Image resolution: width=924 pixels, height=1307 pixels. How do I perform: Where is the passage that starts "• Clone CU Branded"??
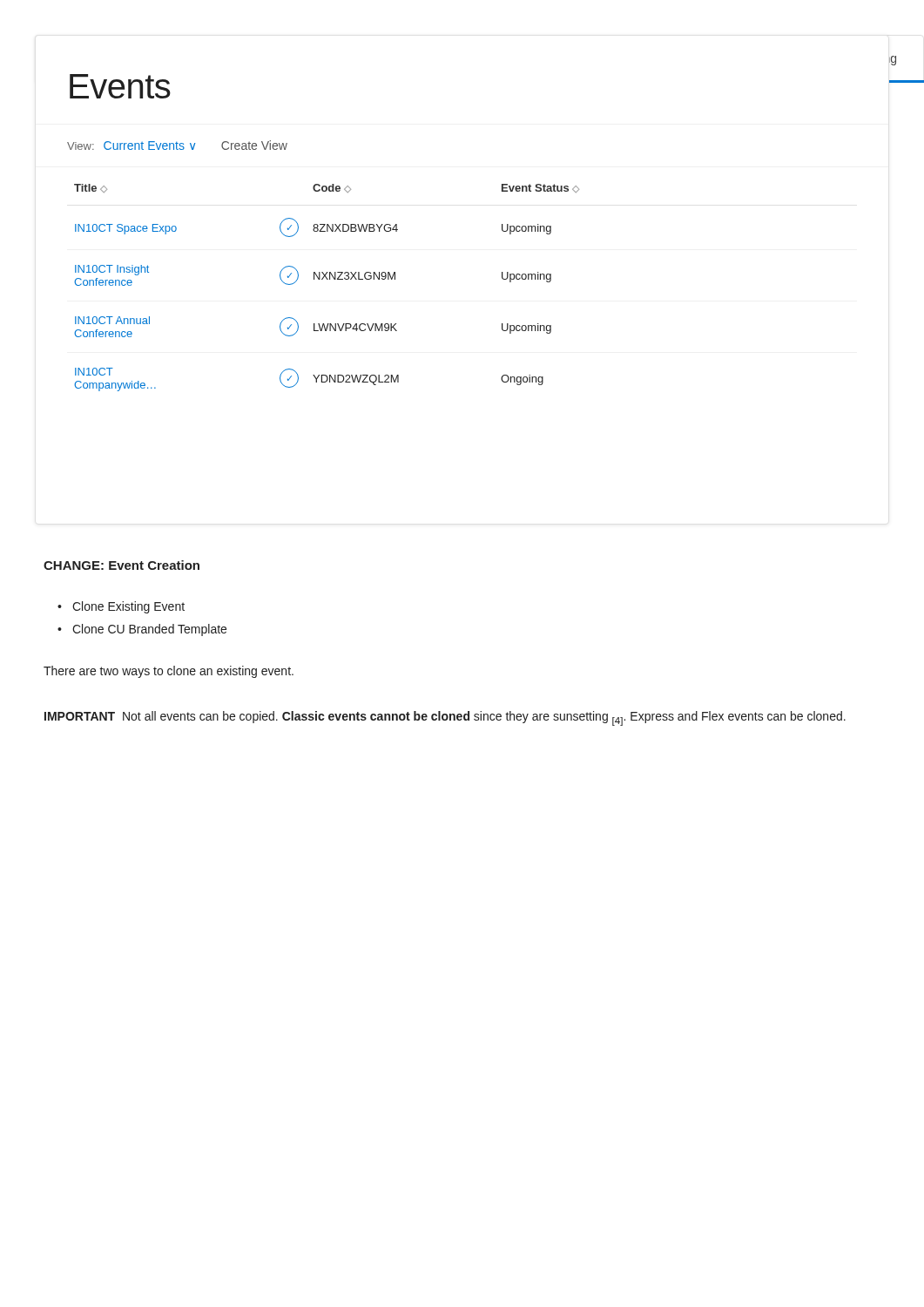(x=142, y=629)
